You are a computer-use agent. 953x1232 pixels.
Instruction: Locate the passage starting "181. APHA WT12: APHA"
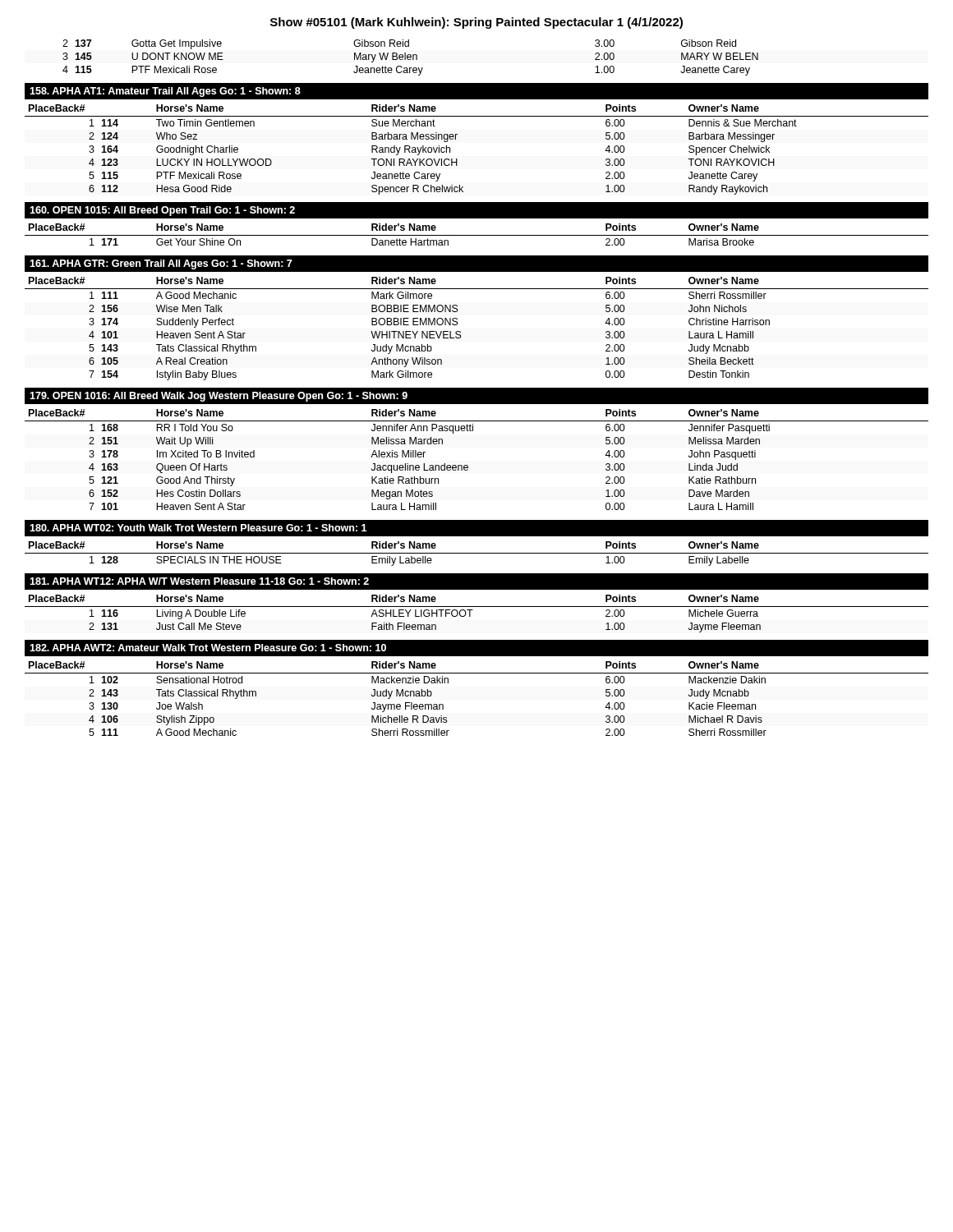point(199,582)
